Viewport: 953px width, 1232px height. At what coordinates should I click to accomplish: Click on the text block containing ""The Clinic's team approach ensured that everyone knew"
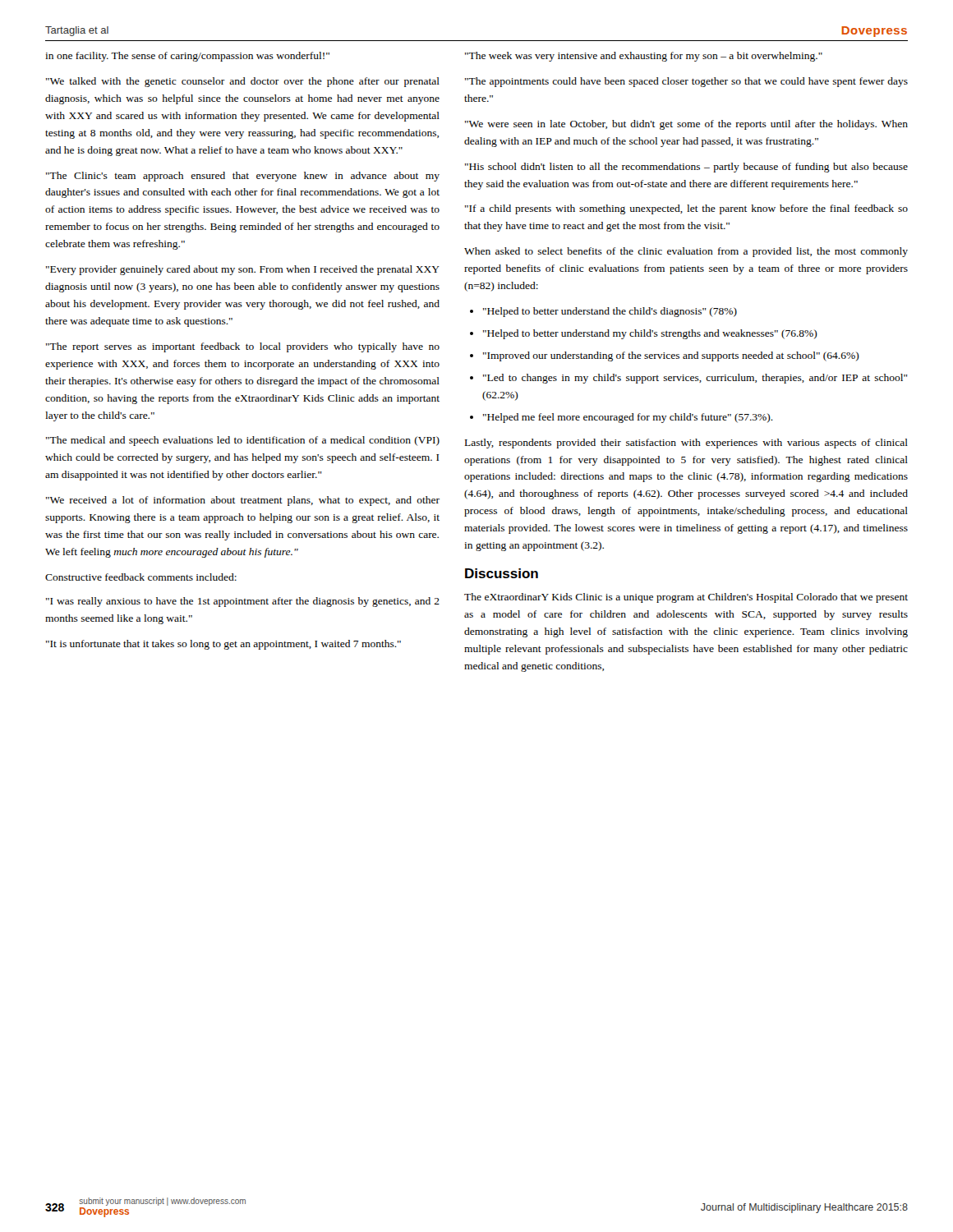(x=242, y=210)
